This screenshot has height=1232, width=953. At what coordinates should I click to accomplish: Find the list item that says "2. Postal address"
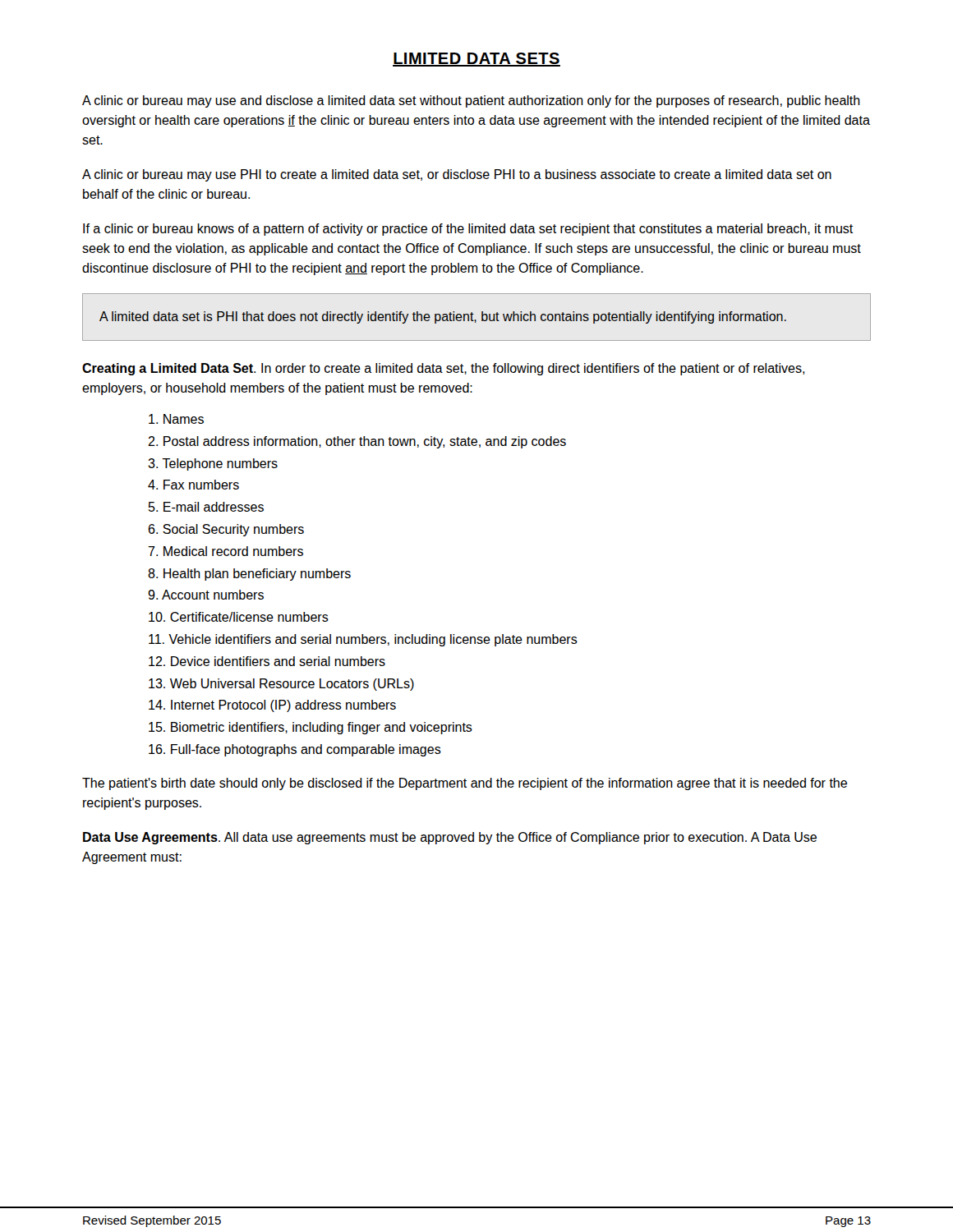pos(357,441)
